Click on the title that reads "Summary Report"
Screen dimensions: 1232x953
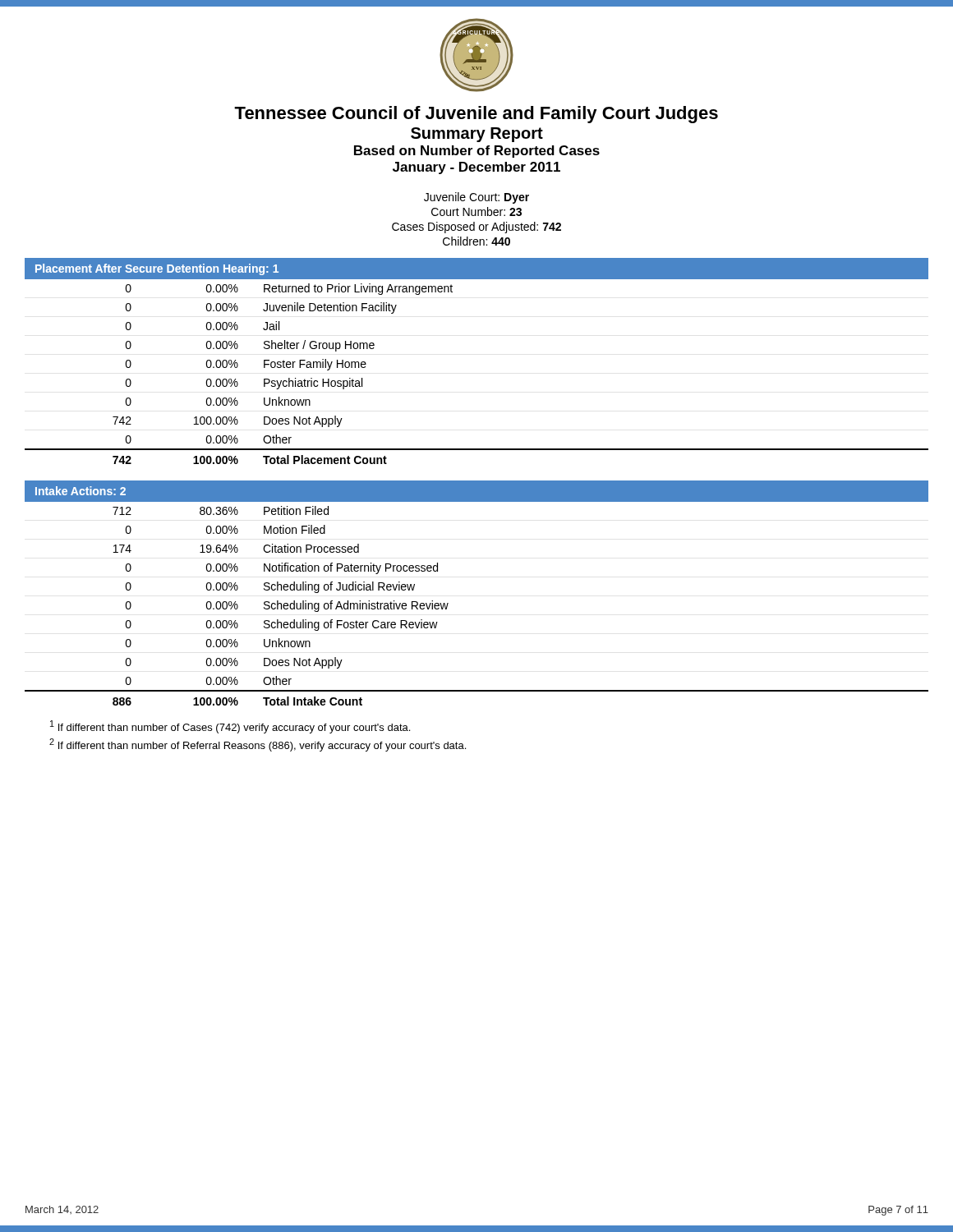coord(476,133)
